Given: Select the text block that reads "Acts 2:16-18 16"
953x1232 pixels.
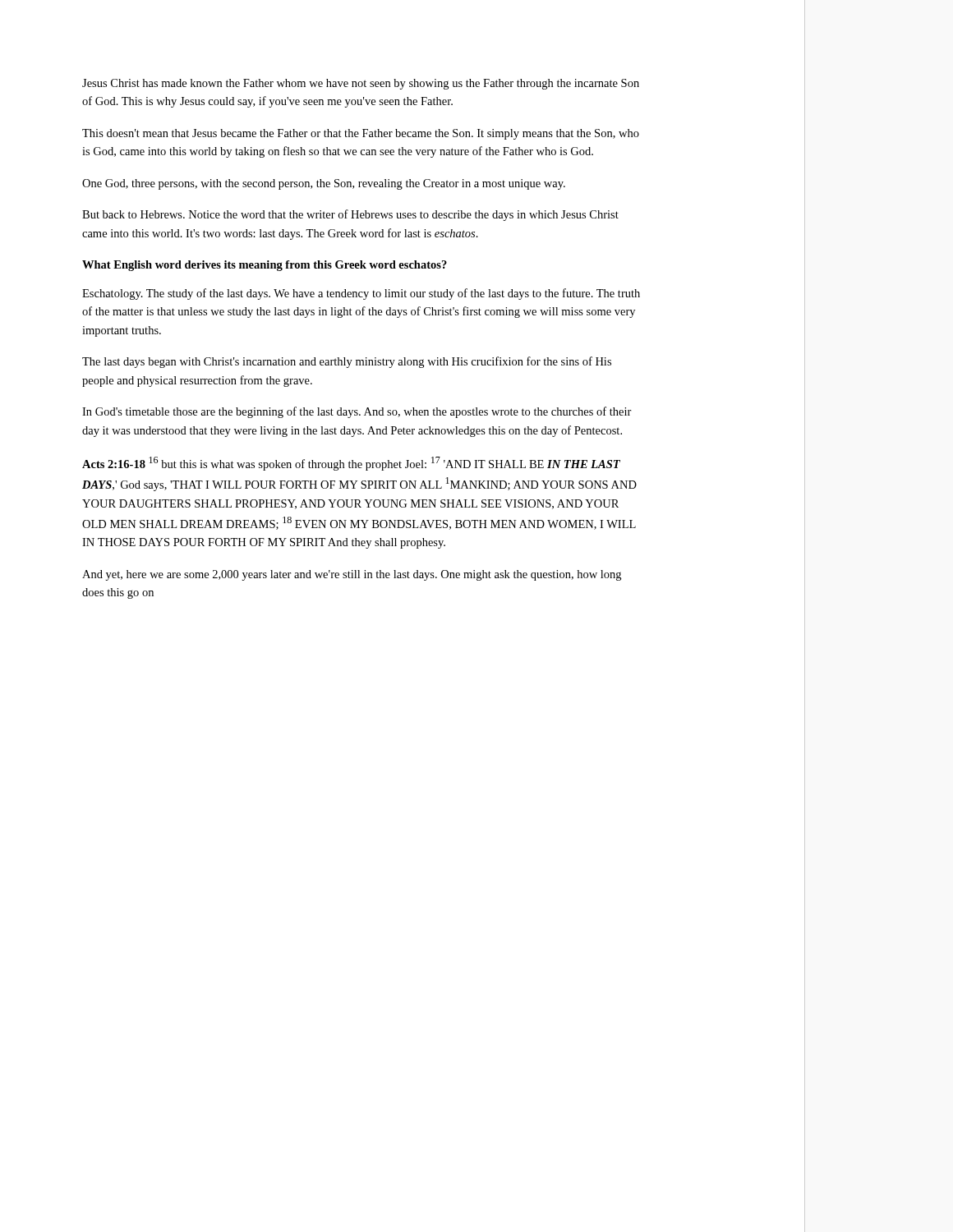Looking at the screenshot, I should [359, 502].
